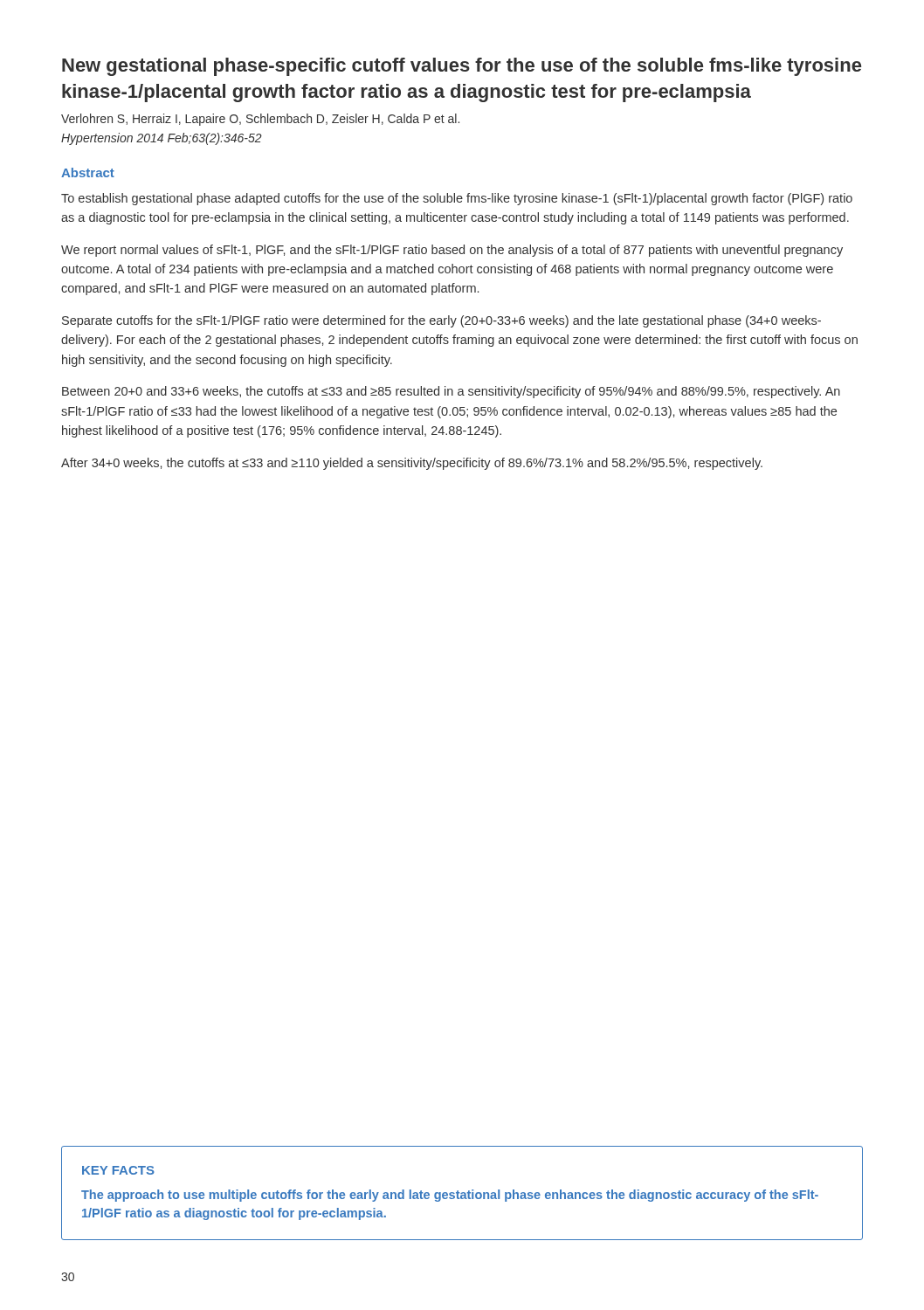
Task: Click the passage that begins "Between 20+0 and 33+6"
Action: click(x=451, y=411)
